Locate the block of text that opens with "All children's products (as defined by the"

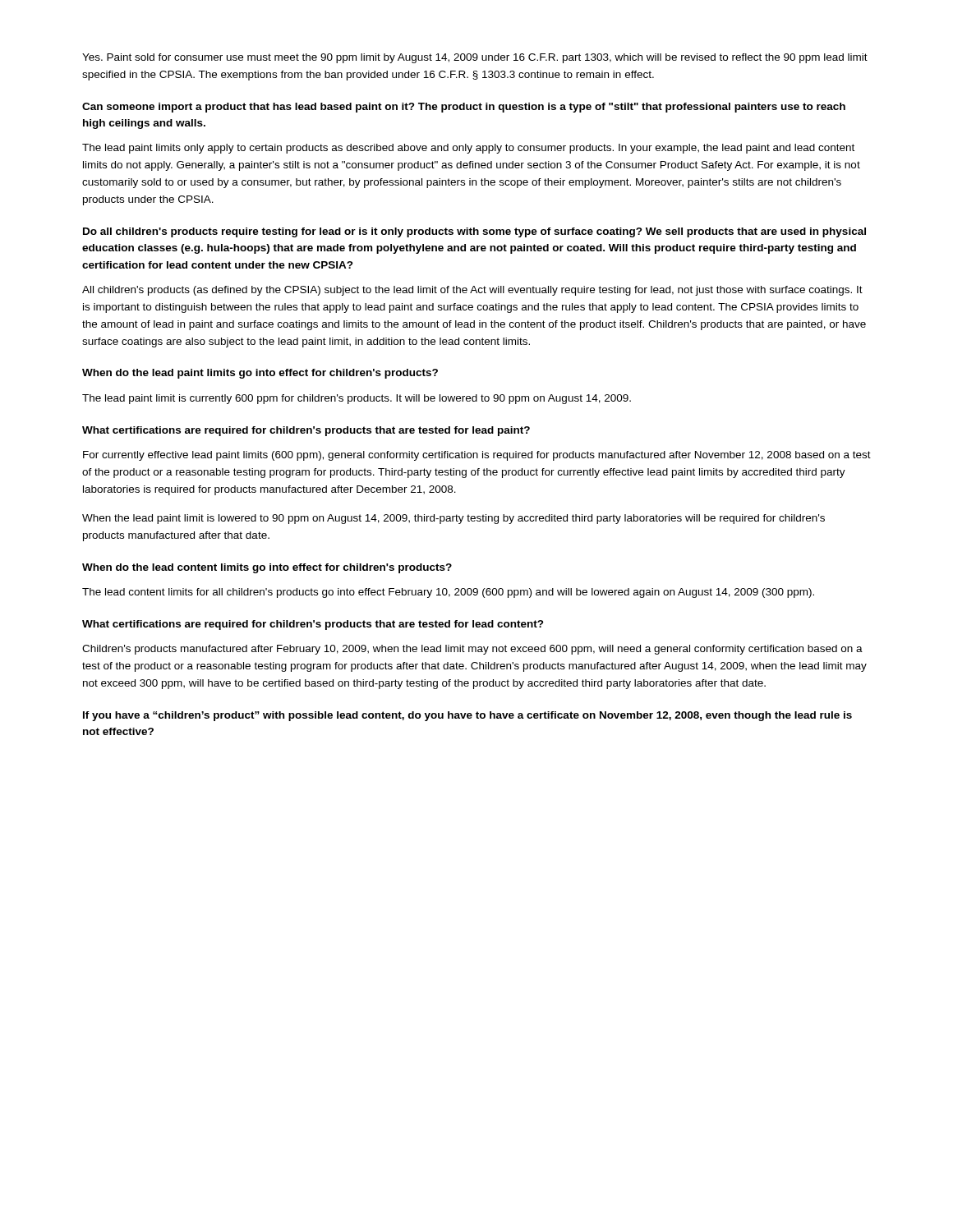(474, 315)
